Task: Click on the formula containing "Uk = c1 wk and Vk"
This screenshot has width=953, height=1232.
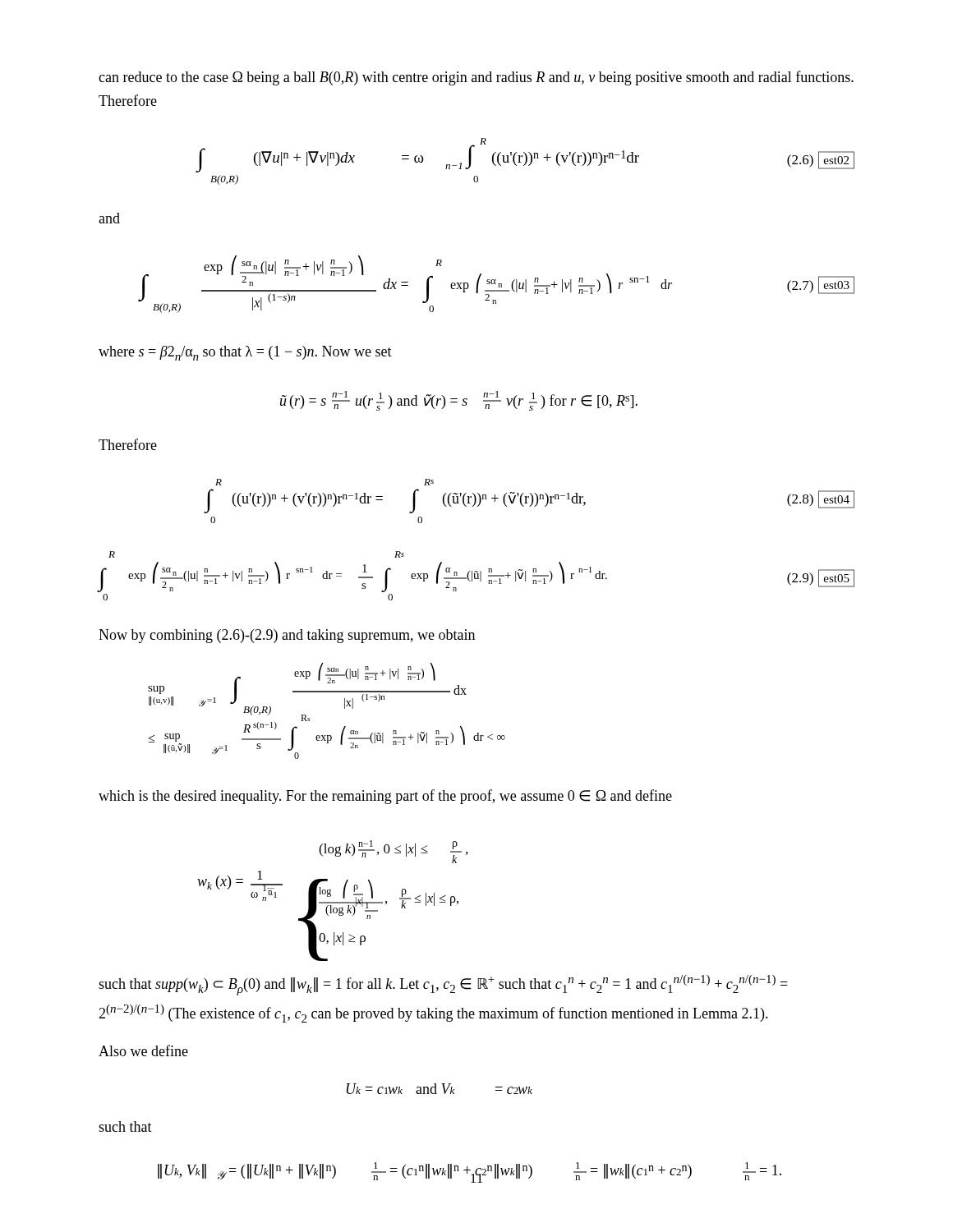Action: point(440,1089)
